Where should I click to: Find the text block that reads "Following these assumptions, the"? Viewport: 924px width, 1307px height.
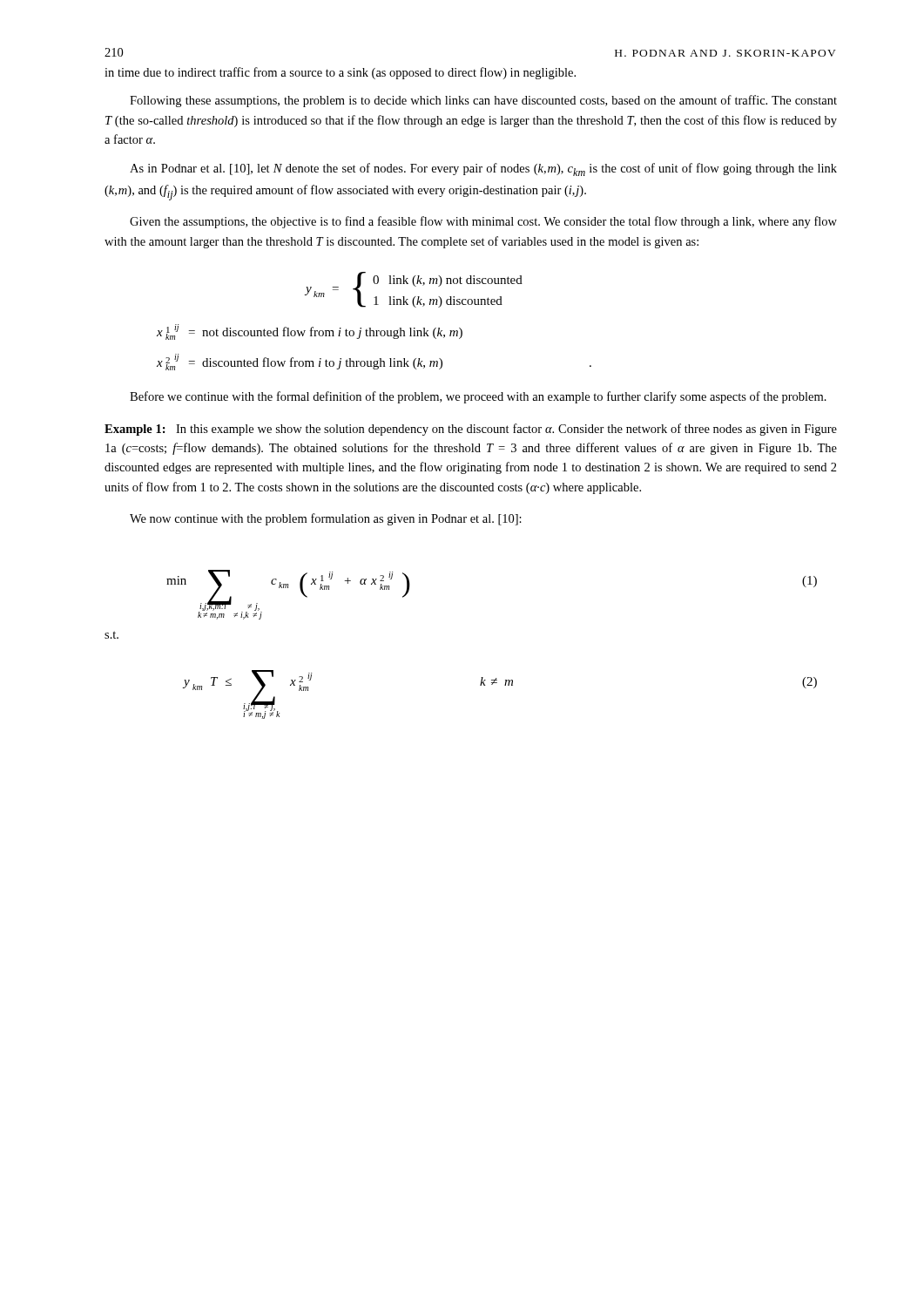(471, 120)
